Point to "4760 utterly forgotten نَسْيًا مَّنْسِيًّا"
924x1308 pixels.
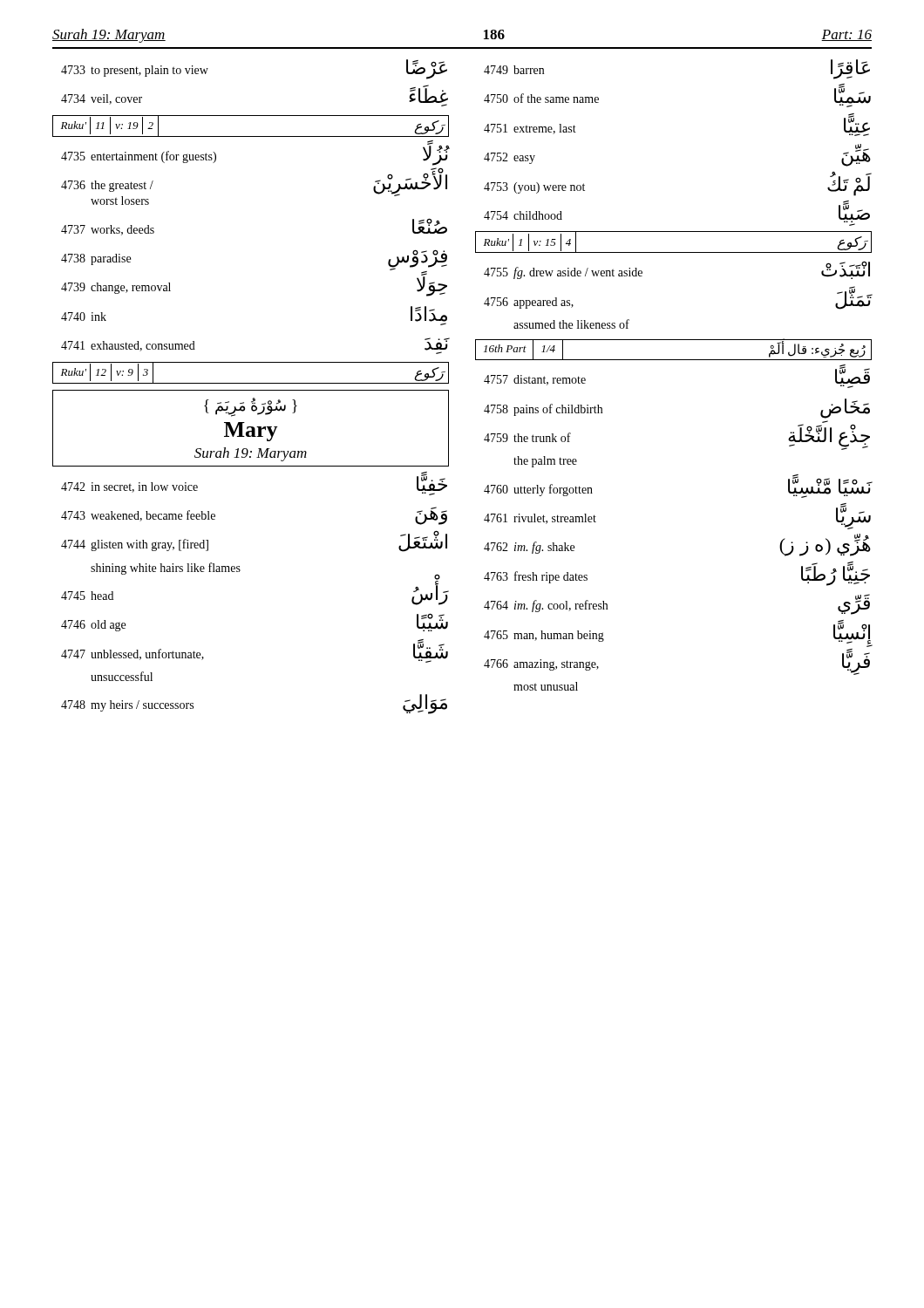click(554, 488)
